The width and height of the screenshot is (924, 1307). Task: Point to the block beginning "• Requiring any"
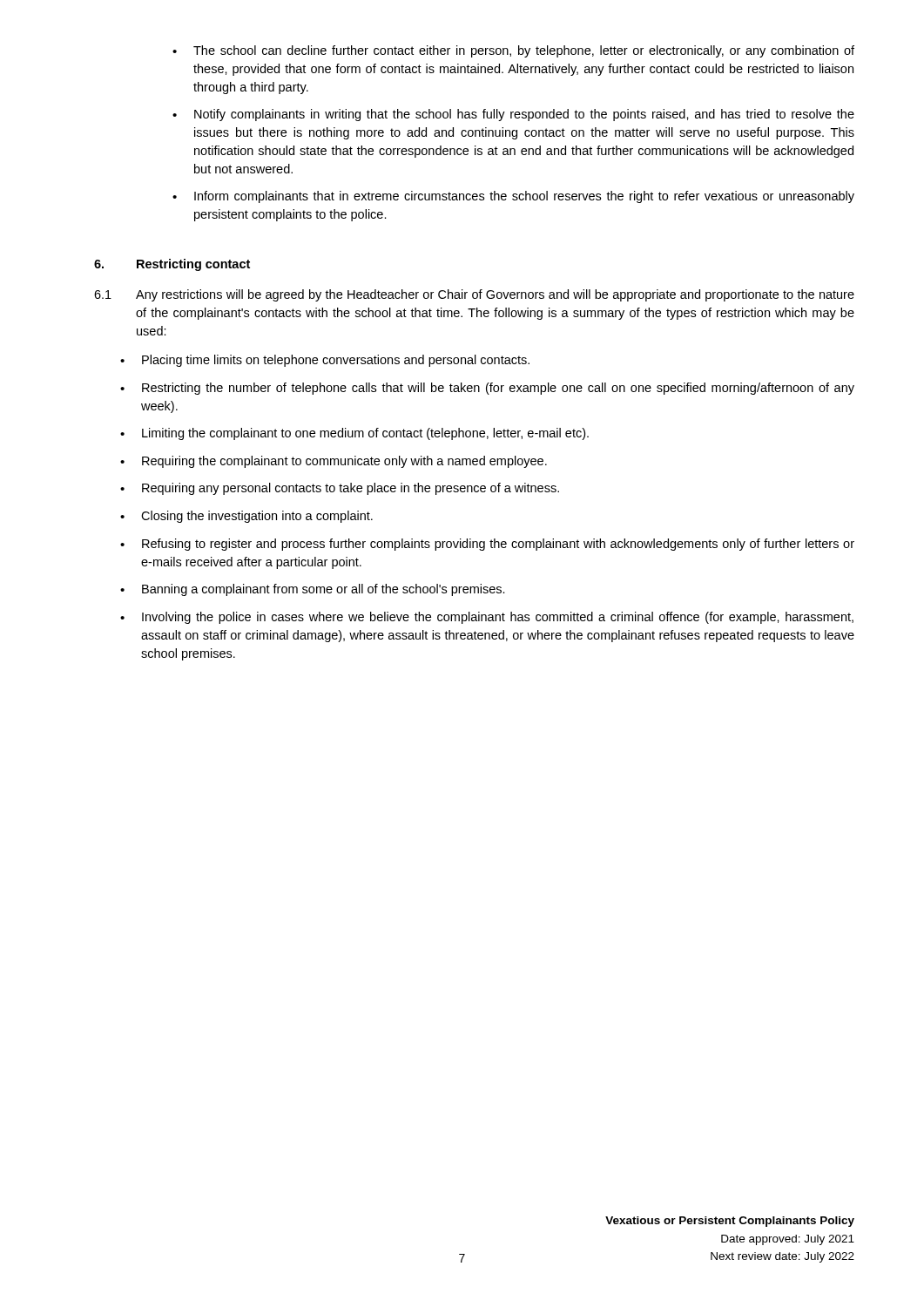coord(487,489)
